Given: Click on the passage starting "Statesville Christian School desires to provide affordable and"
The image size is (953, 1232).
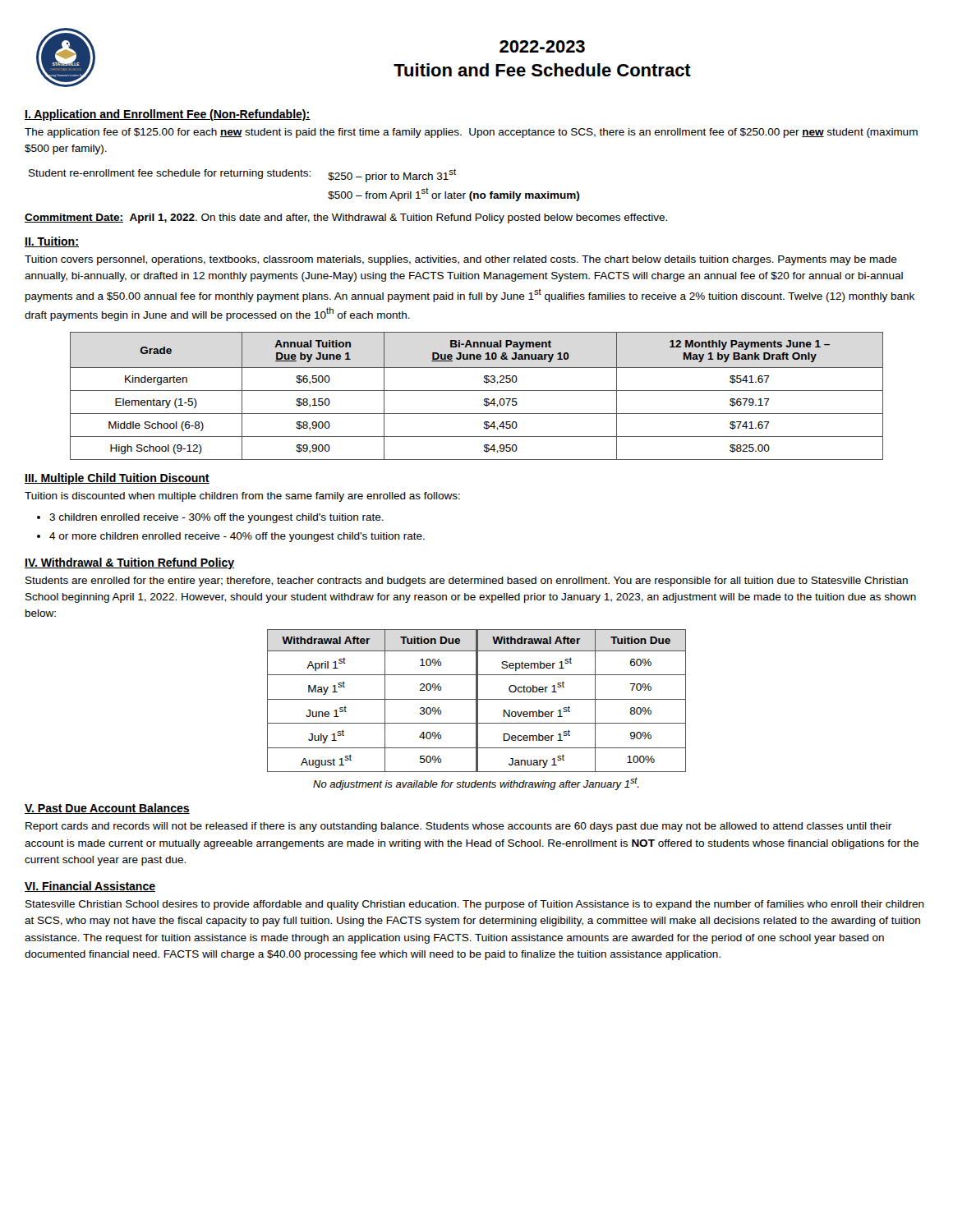Looking at the screenshot, I should click(x=474, y=929).
